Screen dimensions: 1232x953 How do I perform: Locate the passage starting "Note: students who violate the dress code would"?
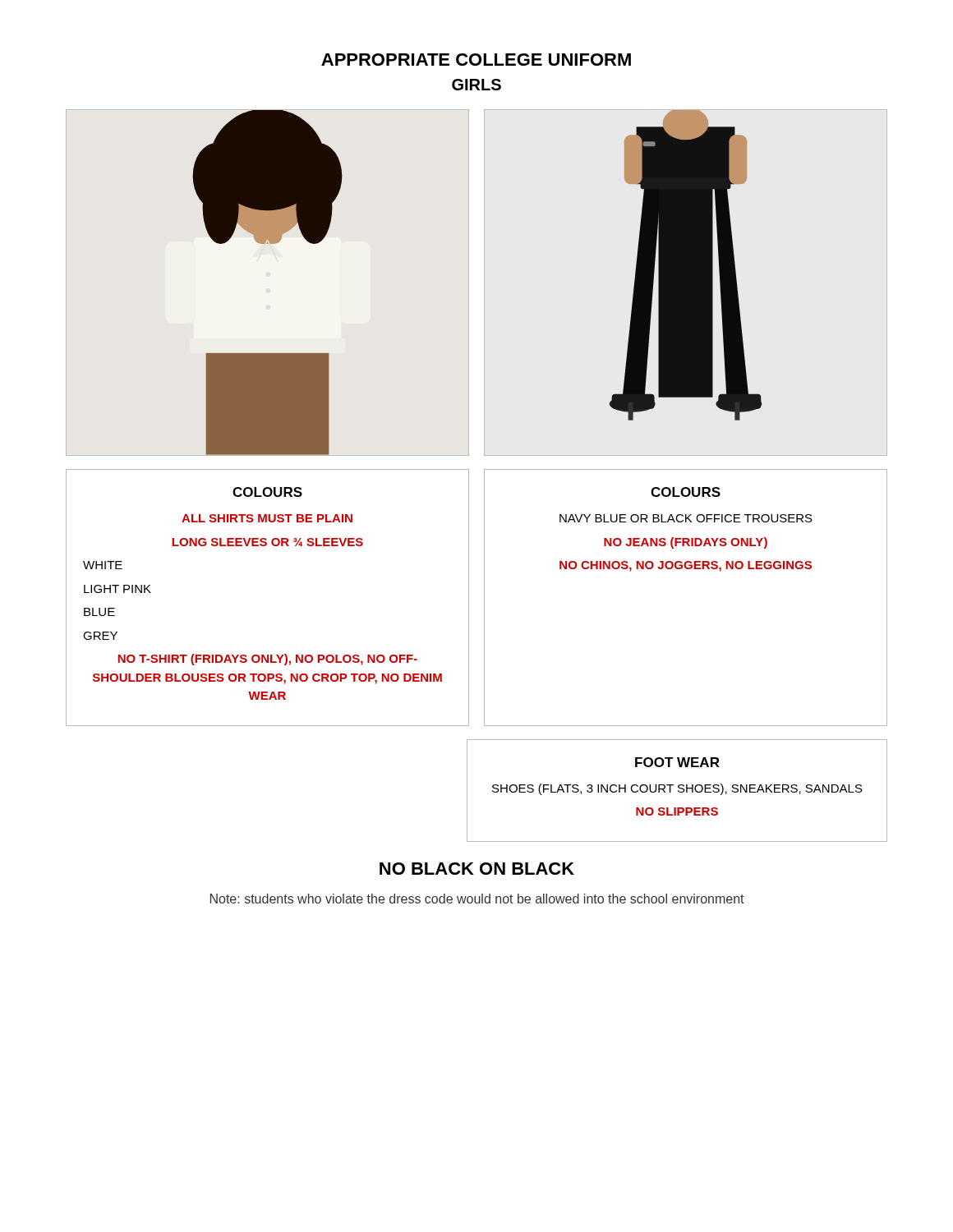click(476, 899)
